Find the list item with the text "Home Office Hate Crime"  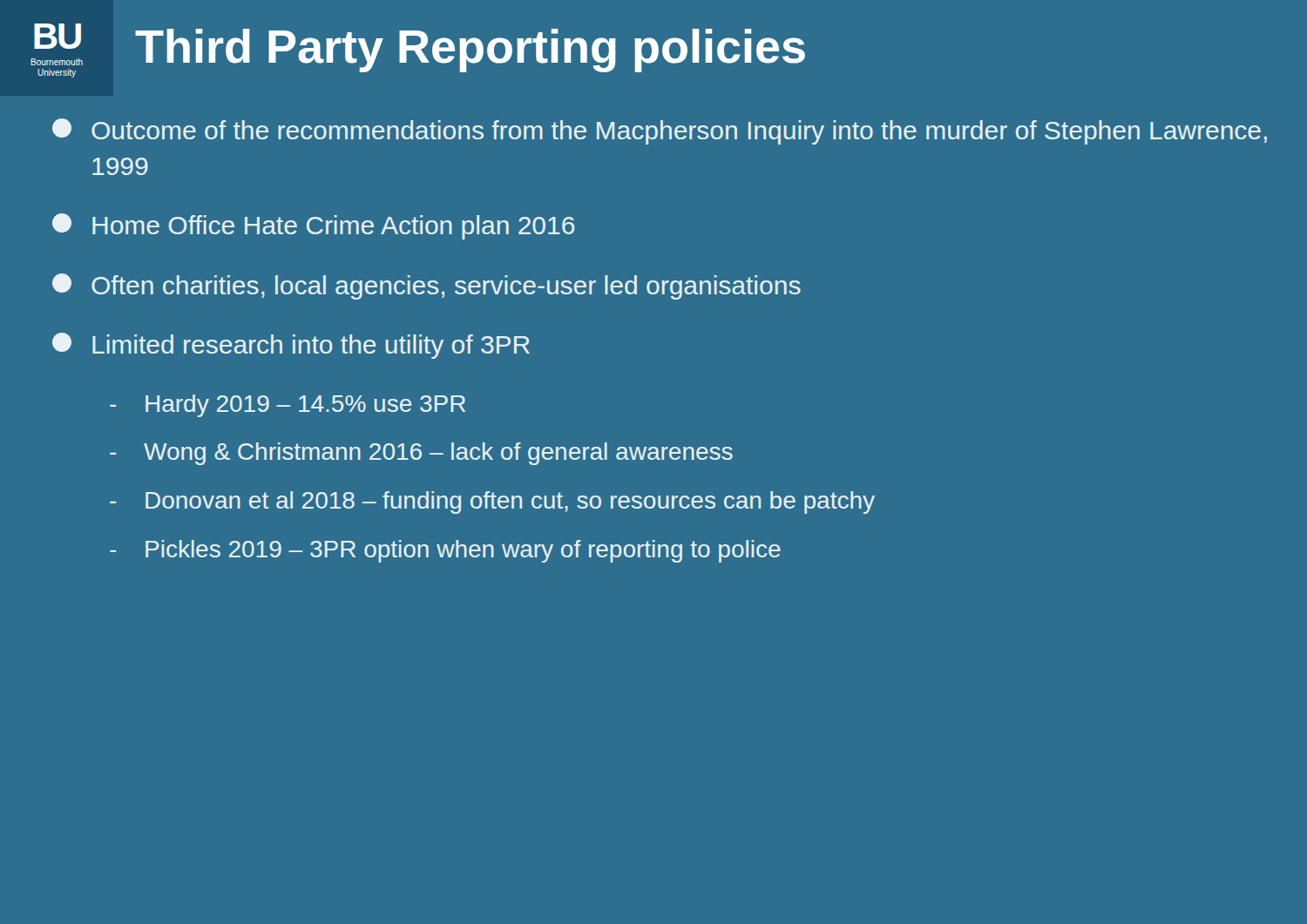click(x=314, y=226)
